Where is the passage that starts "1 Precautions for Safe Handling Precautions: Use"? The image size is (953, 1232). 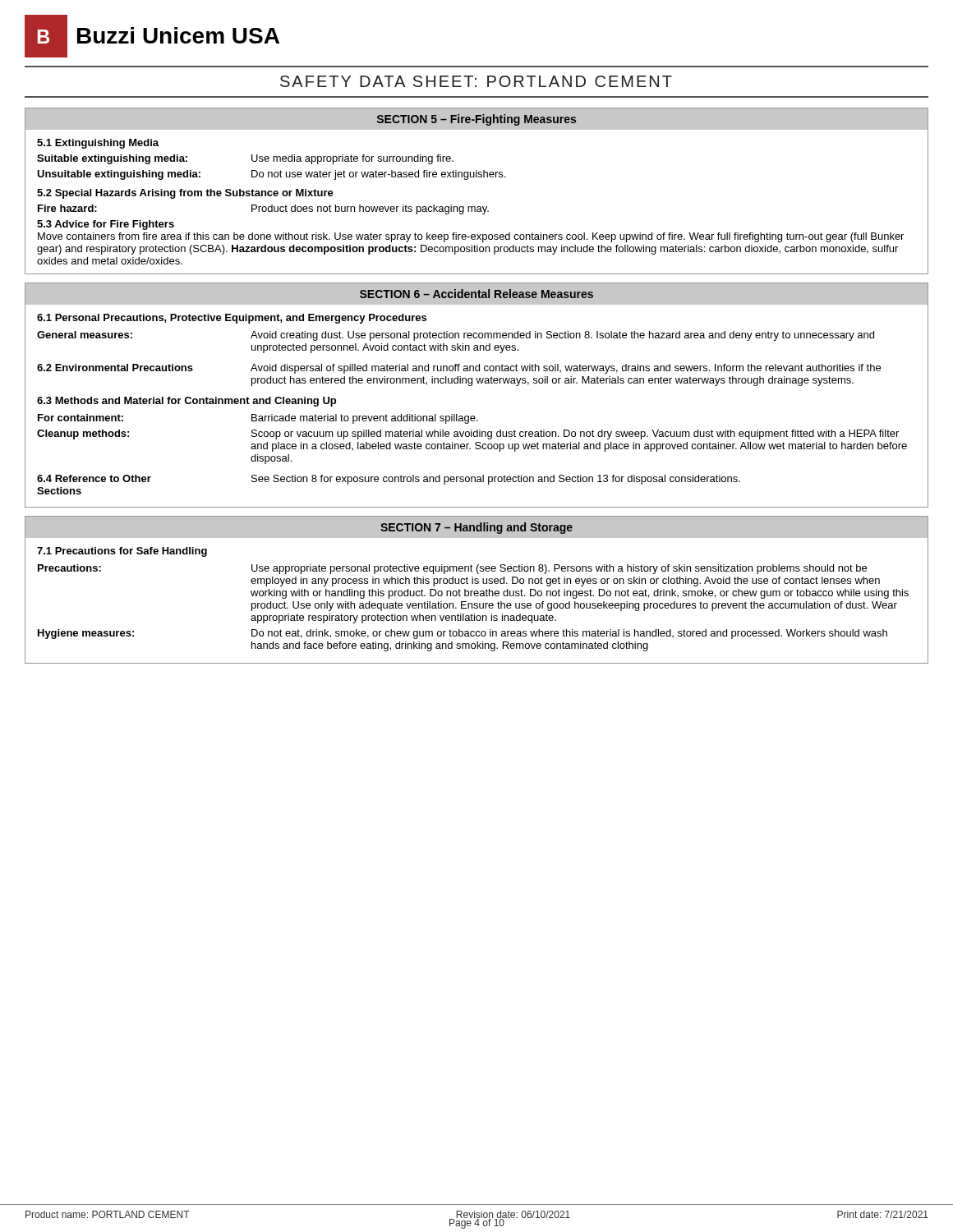(476, 598)
